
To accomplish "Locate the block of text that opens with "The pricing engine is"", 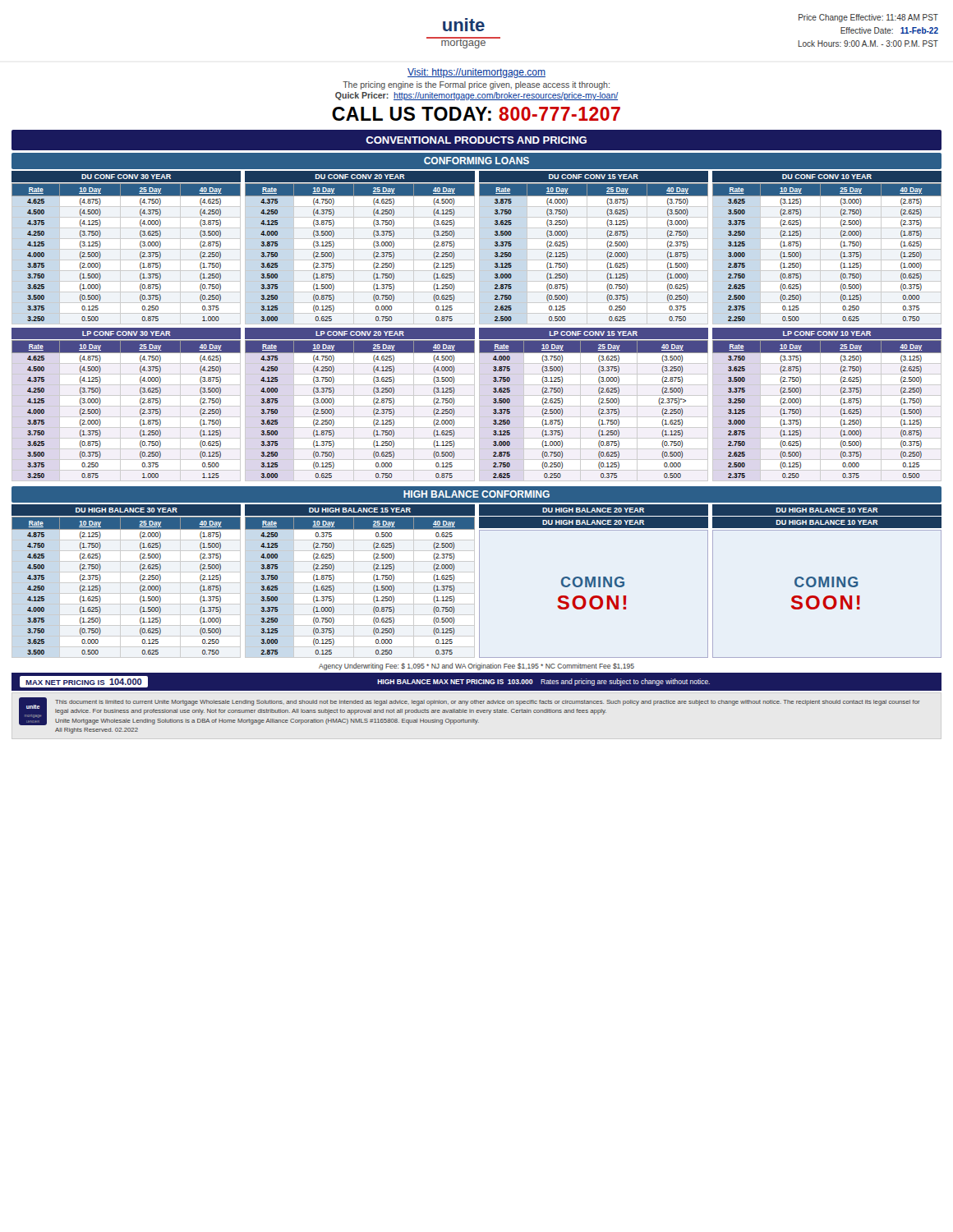I will pos(476,85).
